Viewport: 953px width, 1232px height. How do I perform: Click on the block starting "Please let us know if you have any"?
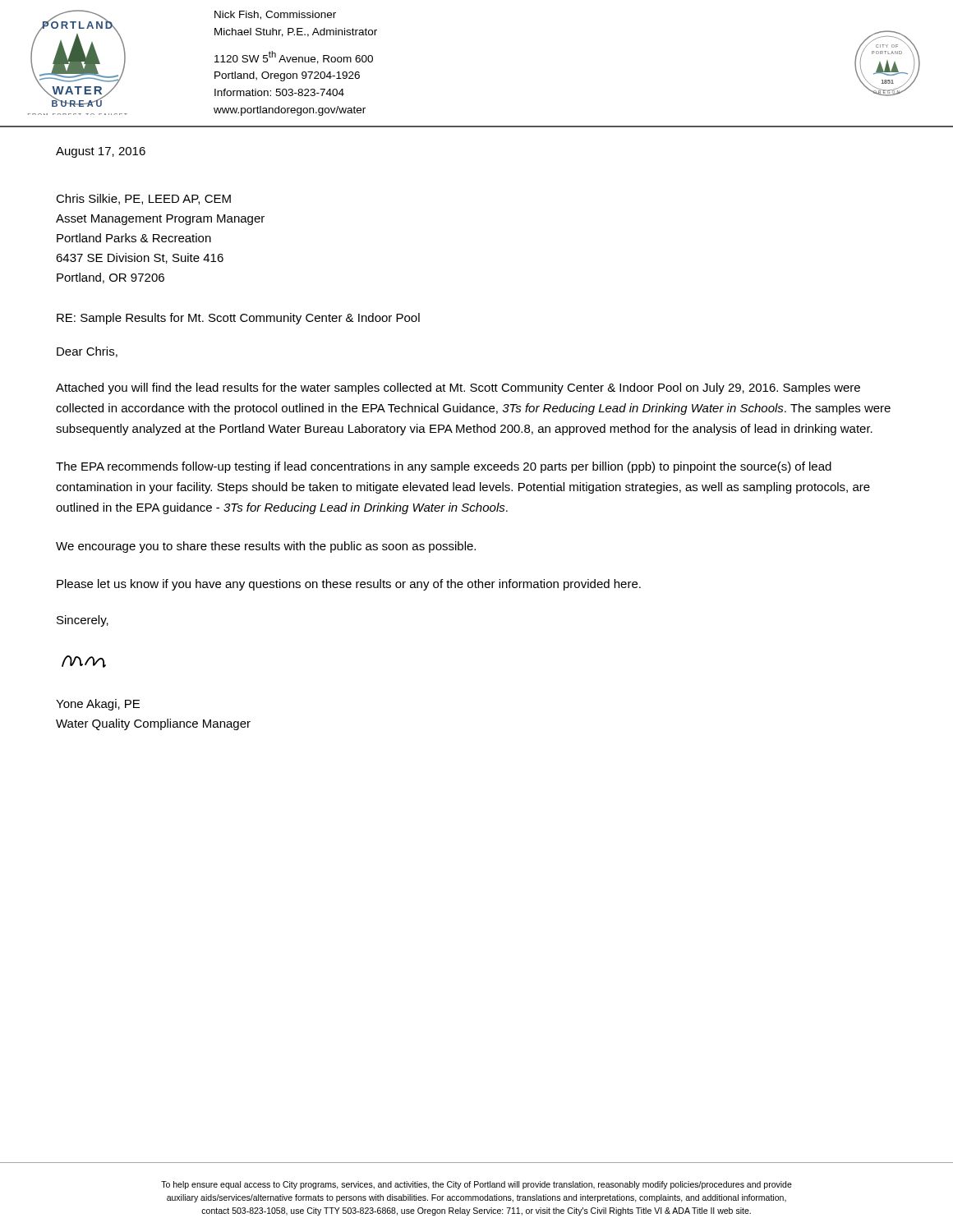coord(349,584)
